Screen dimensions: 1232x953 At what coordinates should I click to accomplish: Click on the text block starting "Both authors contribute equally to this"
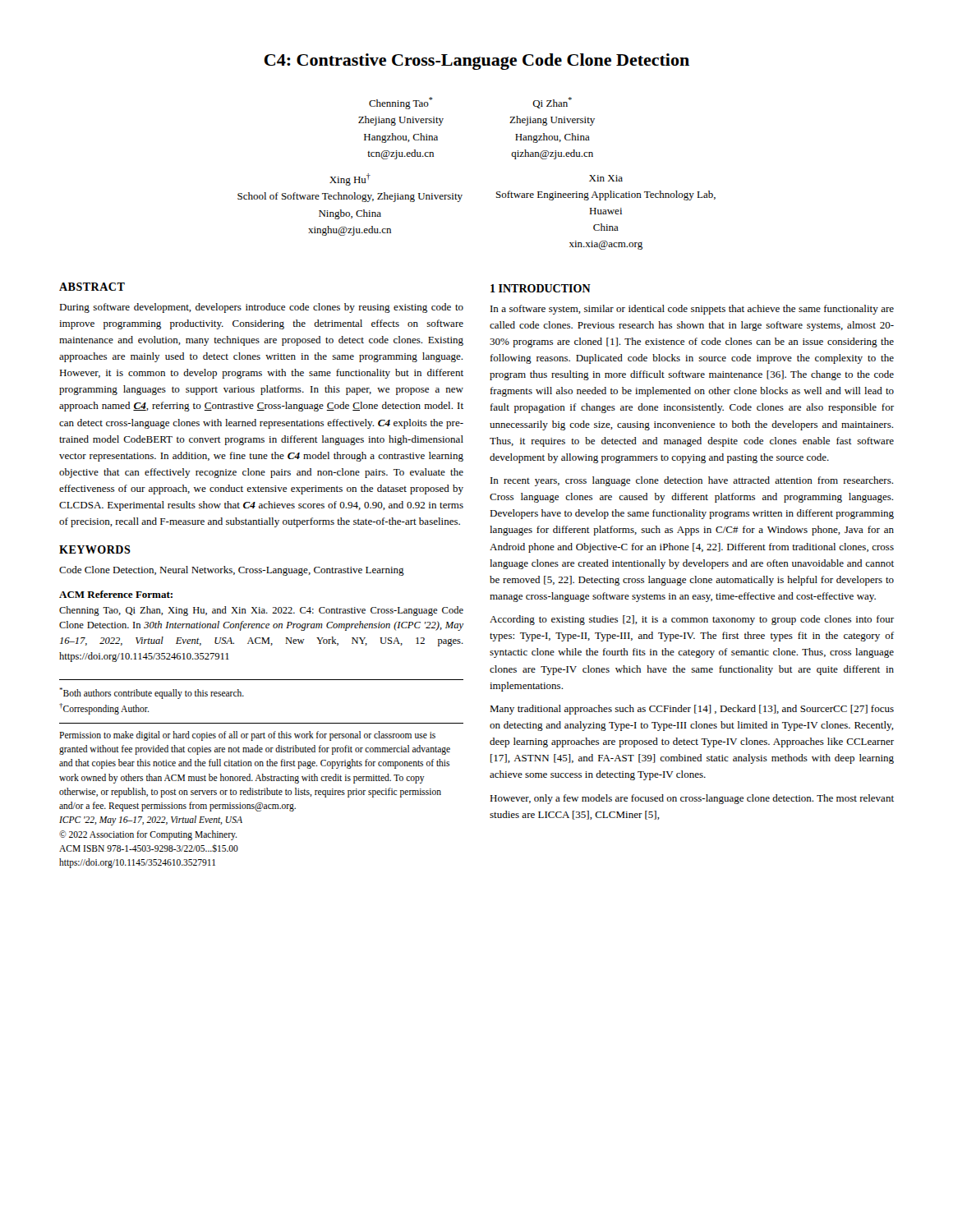click(x=152, y=700)
